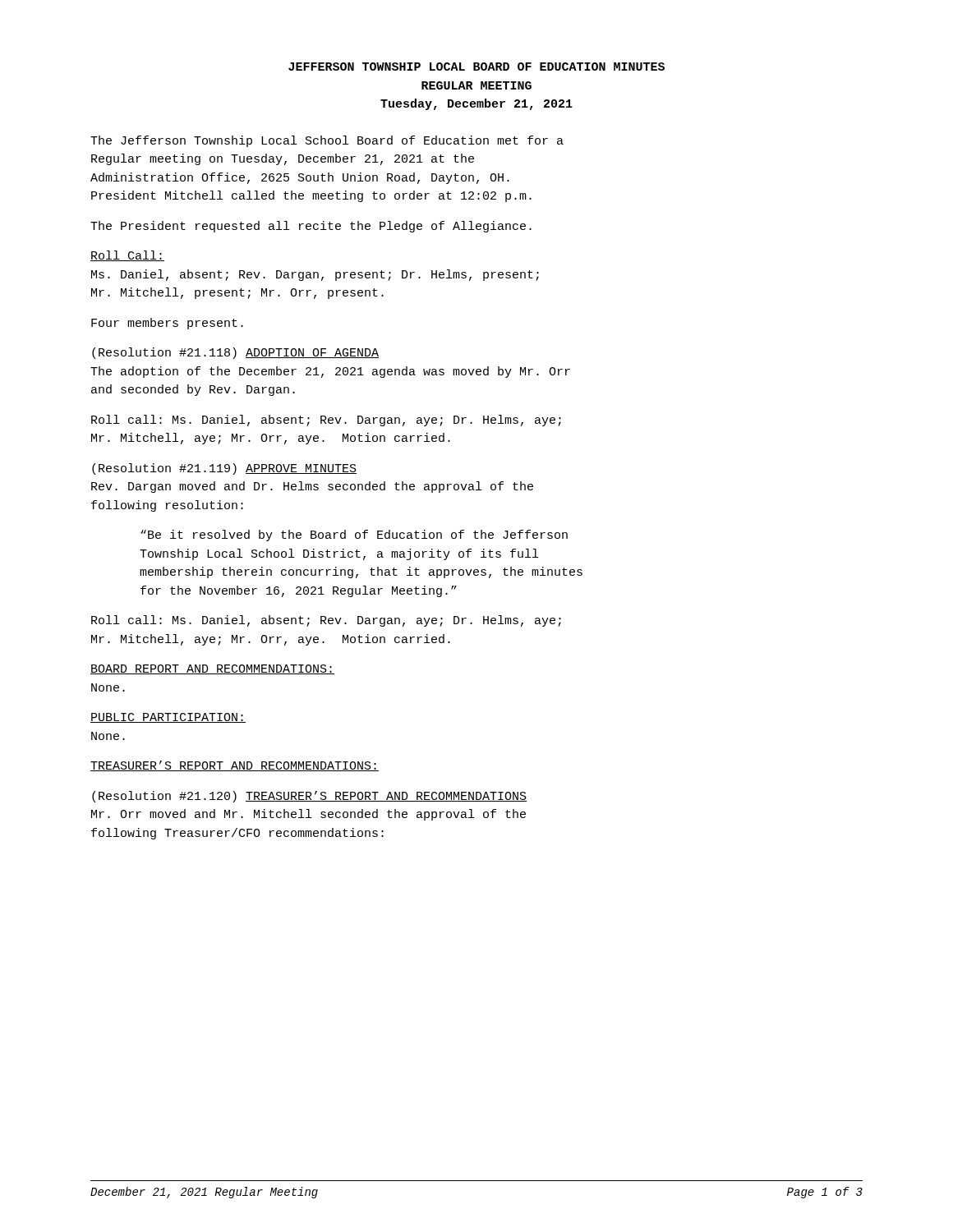
Task: Find the text block that reads "The Jefferson Township Local School Board of"
Action: click(327, 169)
